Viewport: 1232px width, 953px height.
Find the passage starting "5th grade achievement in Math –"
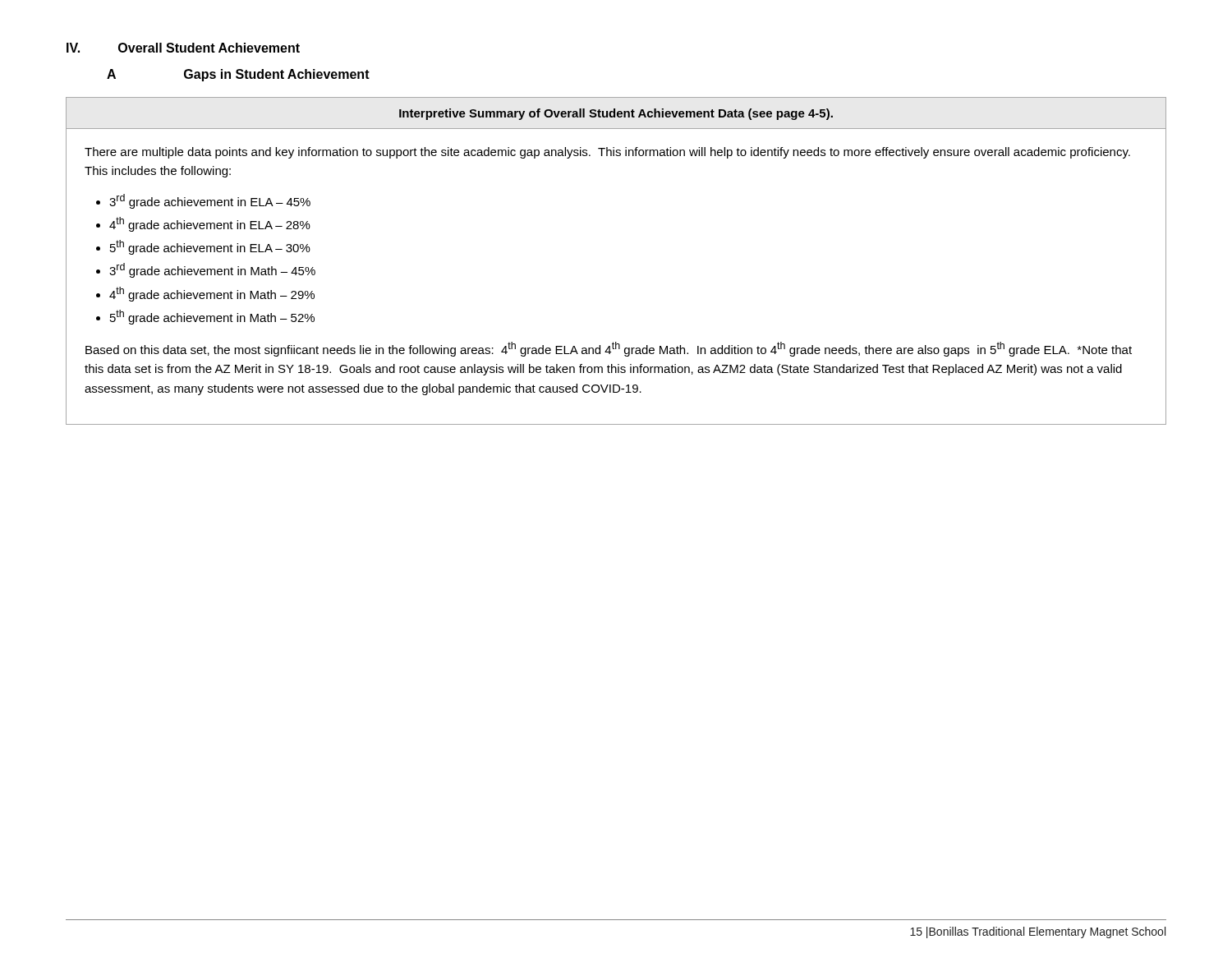tap(212, 316)
